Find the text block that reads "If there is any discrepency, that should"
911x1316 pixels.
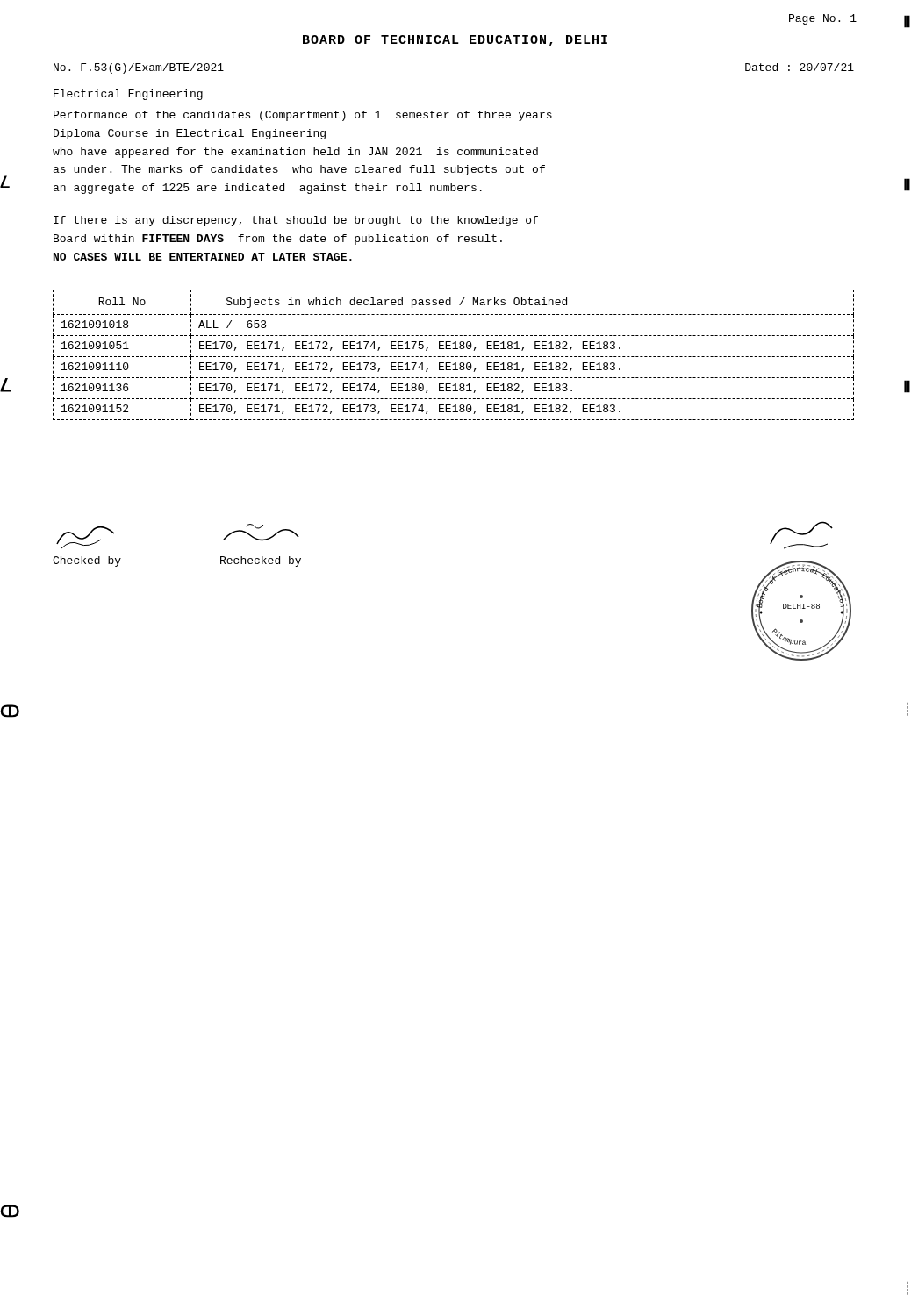[x=296, y=239]
